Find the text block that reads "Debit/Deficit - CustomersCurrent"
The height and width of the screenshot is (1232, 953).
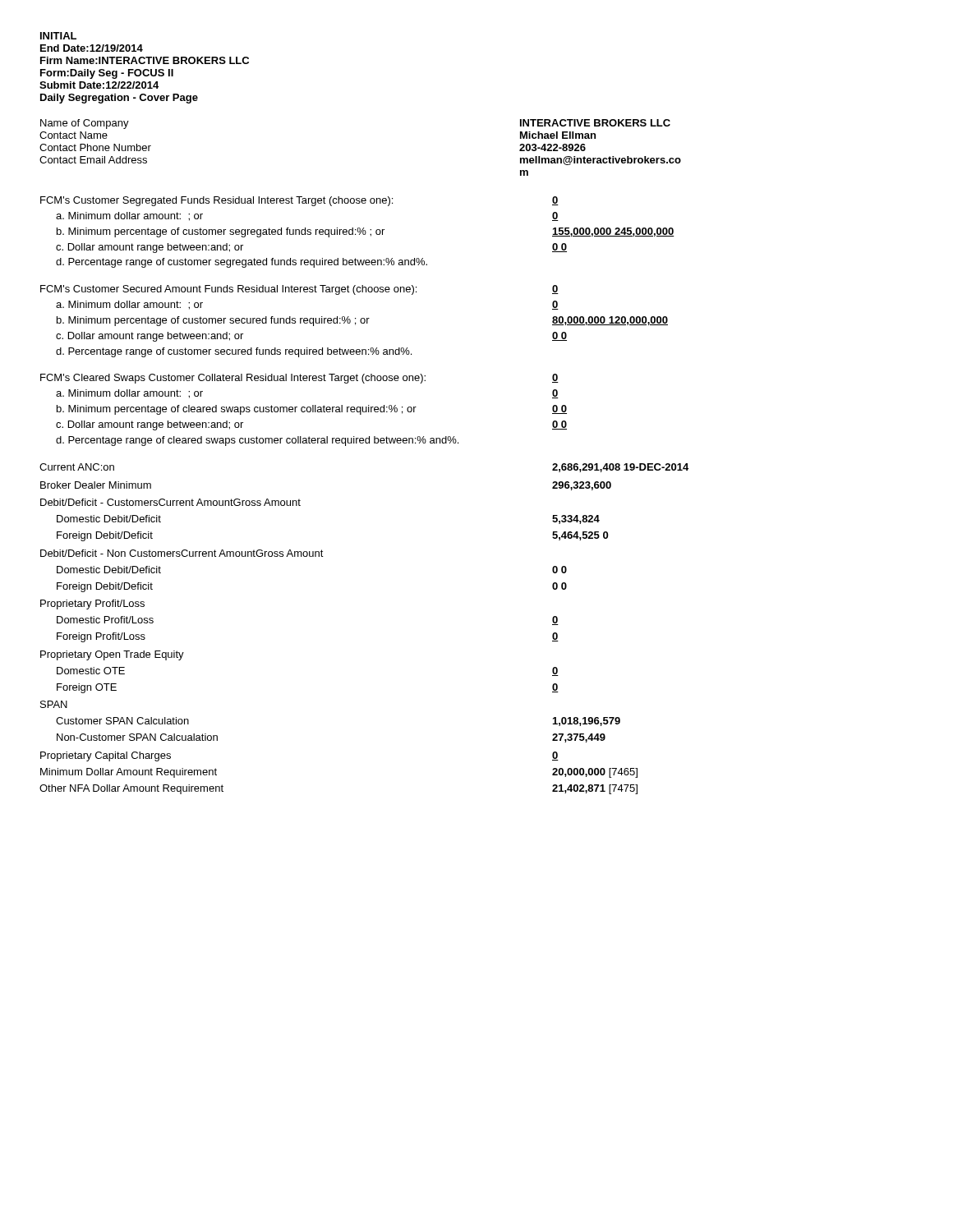170,503
